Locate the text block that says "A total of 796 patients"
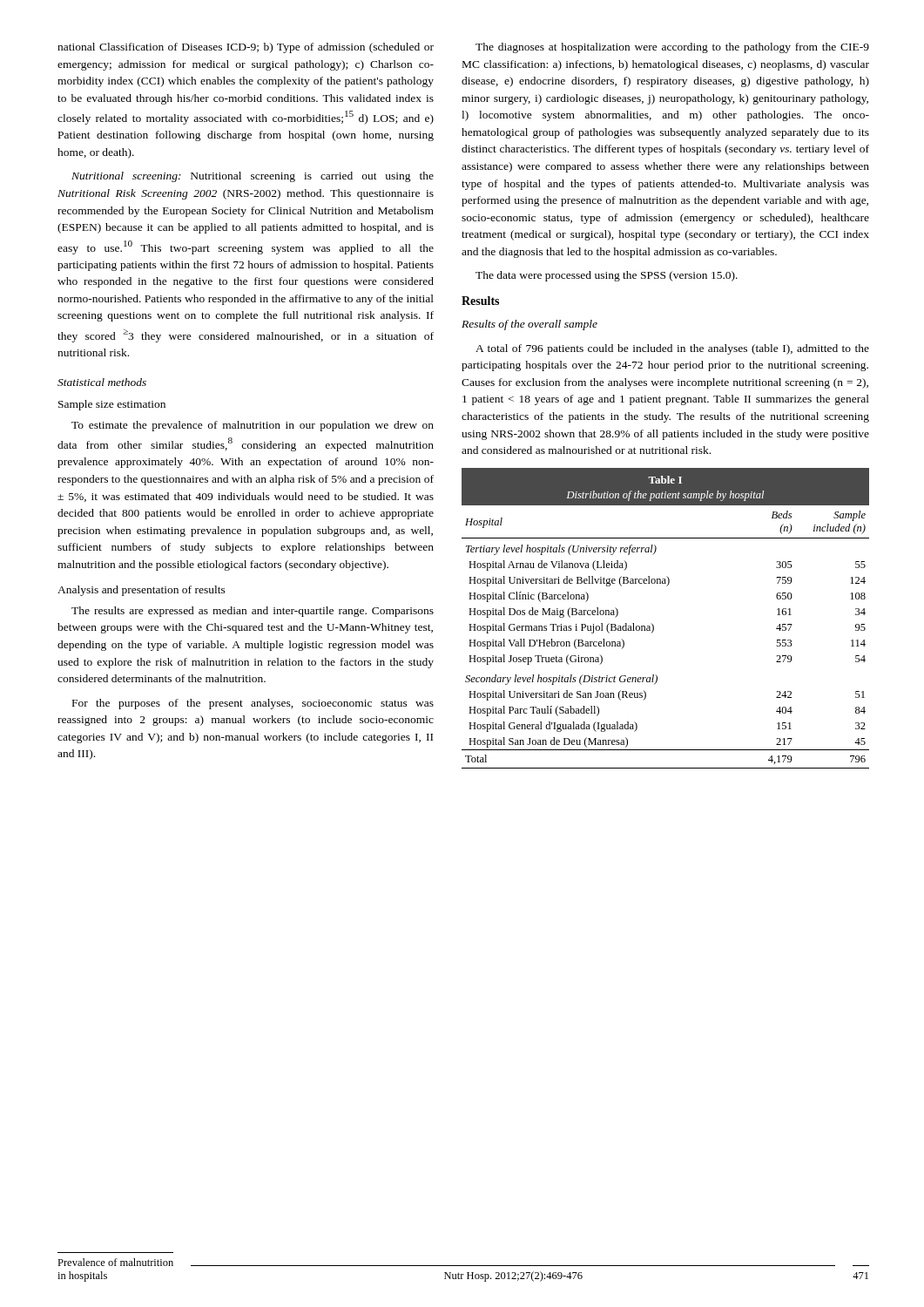This screenshot has width=924, height=1307. tap(665, 399)
